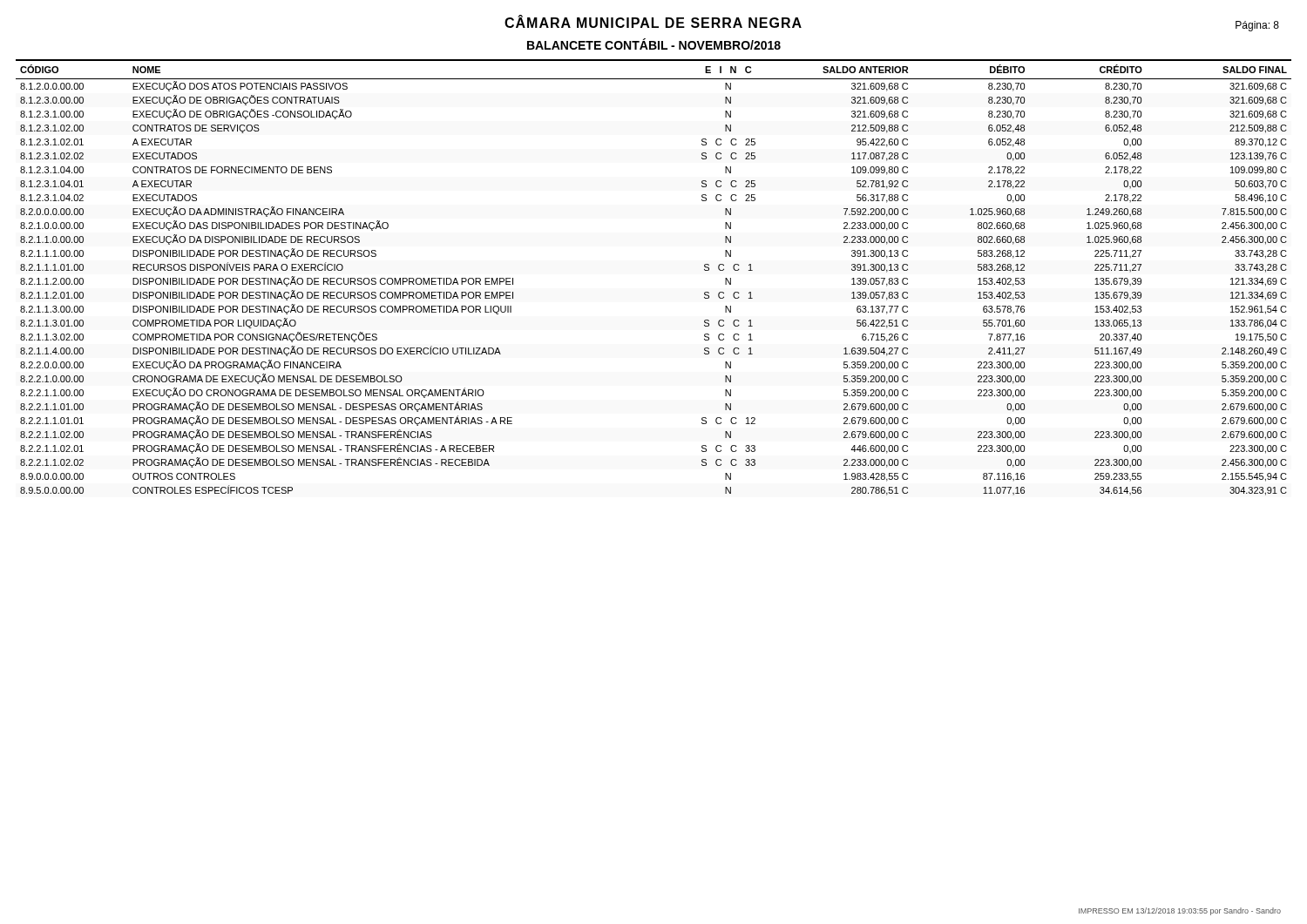Select the title that reads "BALANCETE CONTÁBIL - NOVEMBRO/2018"
1307x924 pixels.
[x=654, y=45]
